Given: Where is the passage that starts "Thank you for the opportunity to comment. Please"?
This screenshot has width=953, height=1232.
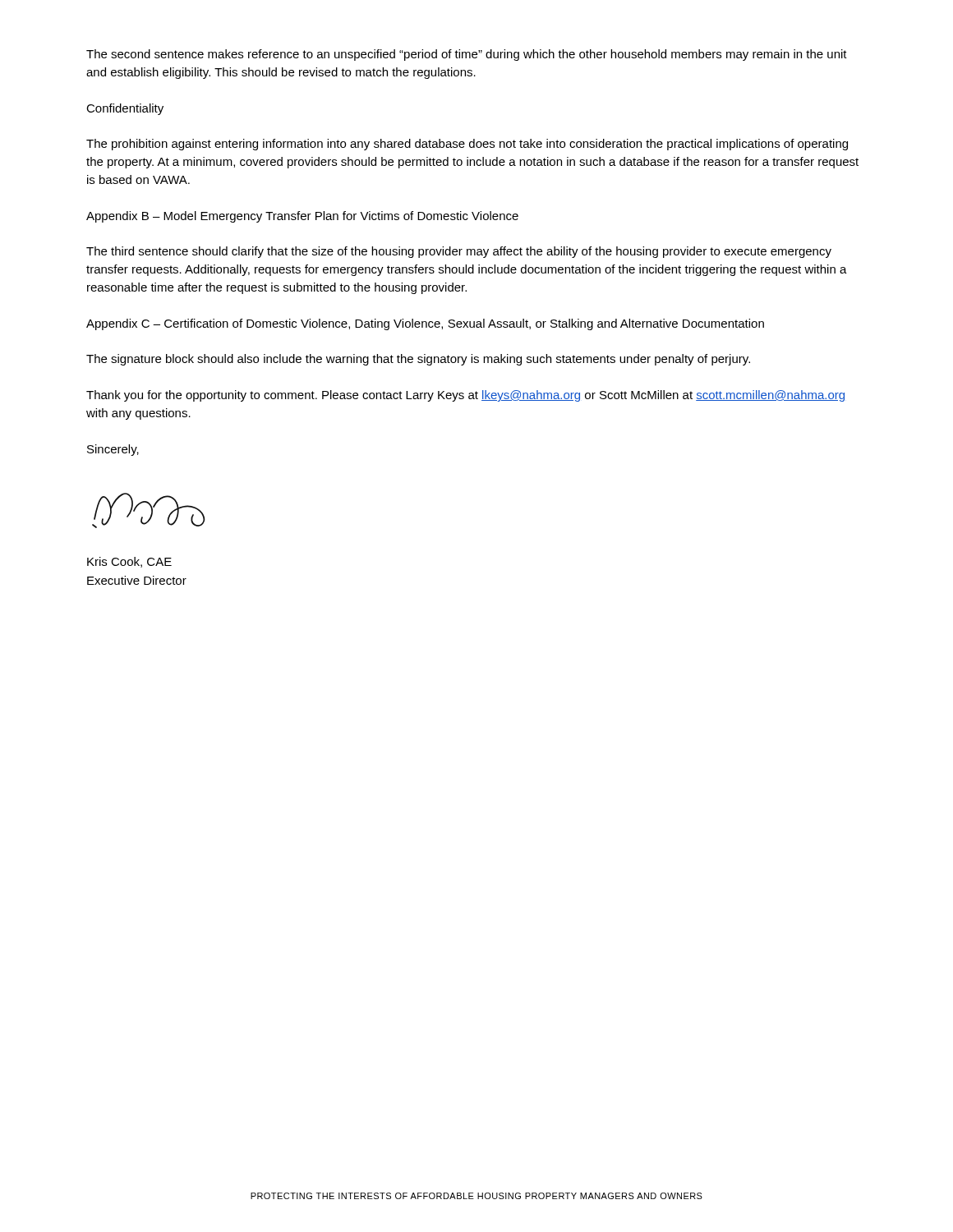Looking at the screenshot, I should (466, 404).
